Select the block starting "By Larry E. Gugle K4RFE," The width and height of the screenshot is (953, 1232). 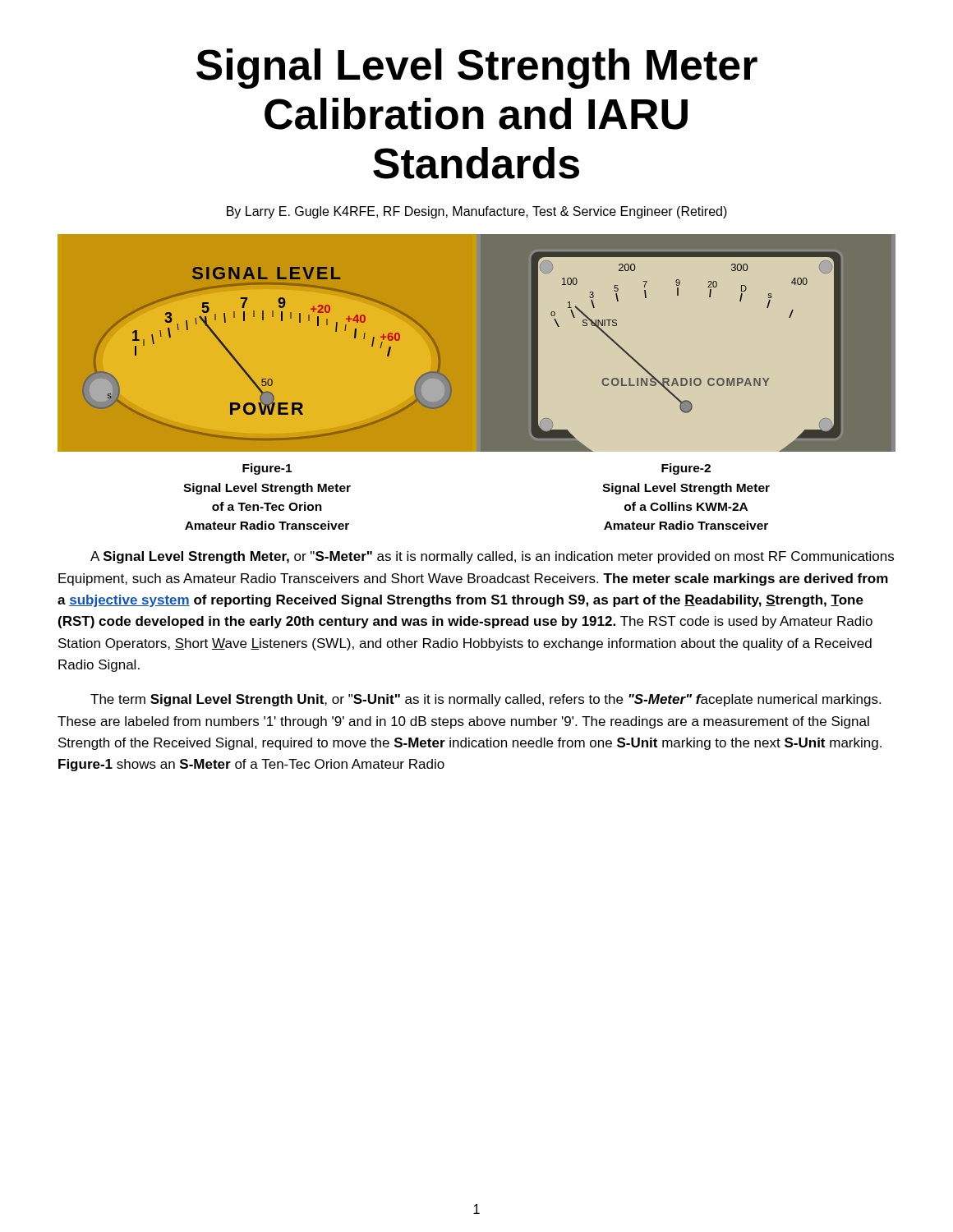pos(476,212)
